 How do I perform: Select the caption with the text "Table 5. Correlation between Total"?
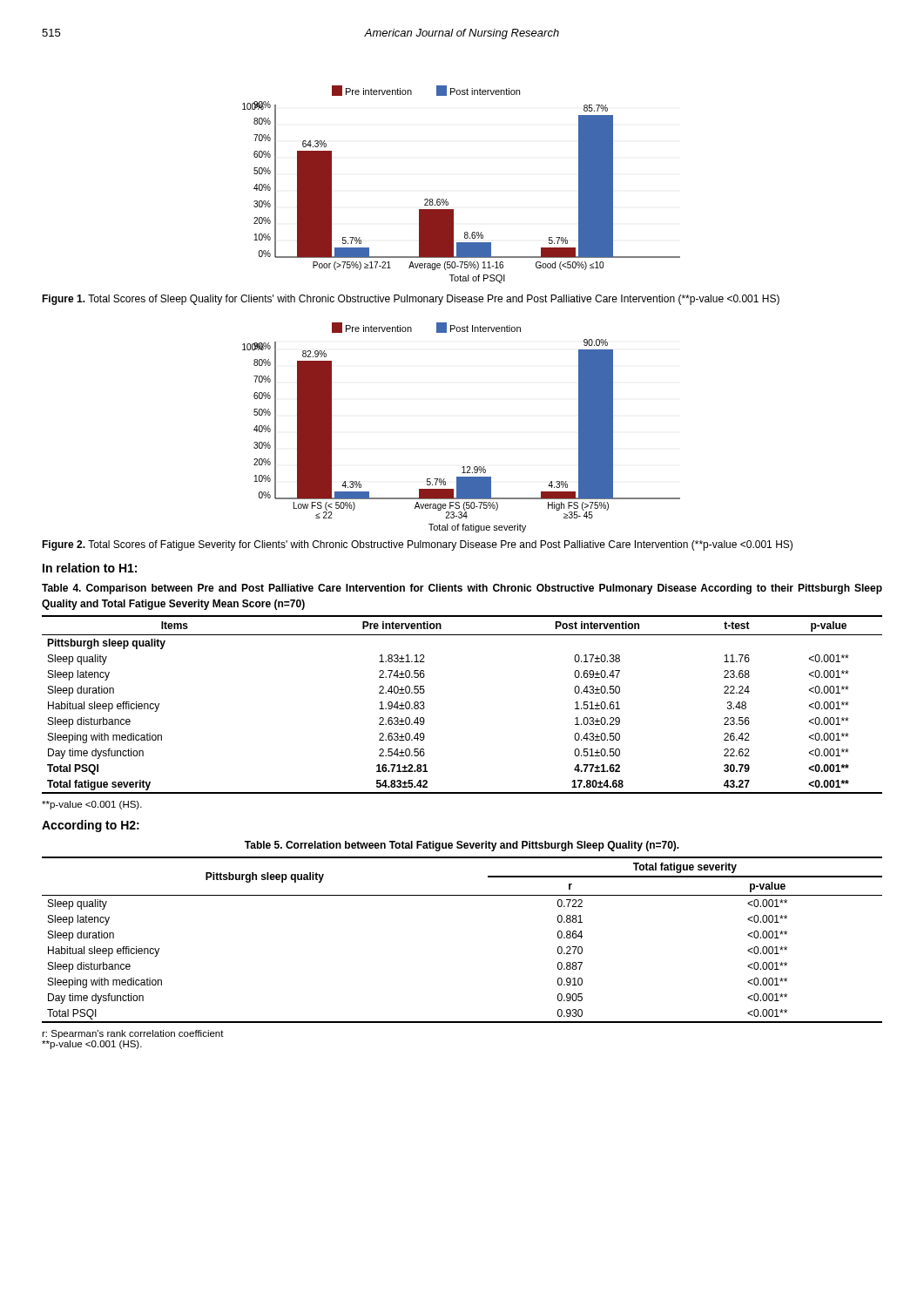click(462, 845)
